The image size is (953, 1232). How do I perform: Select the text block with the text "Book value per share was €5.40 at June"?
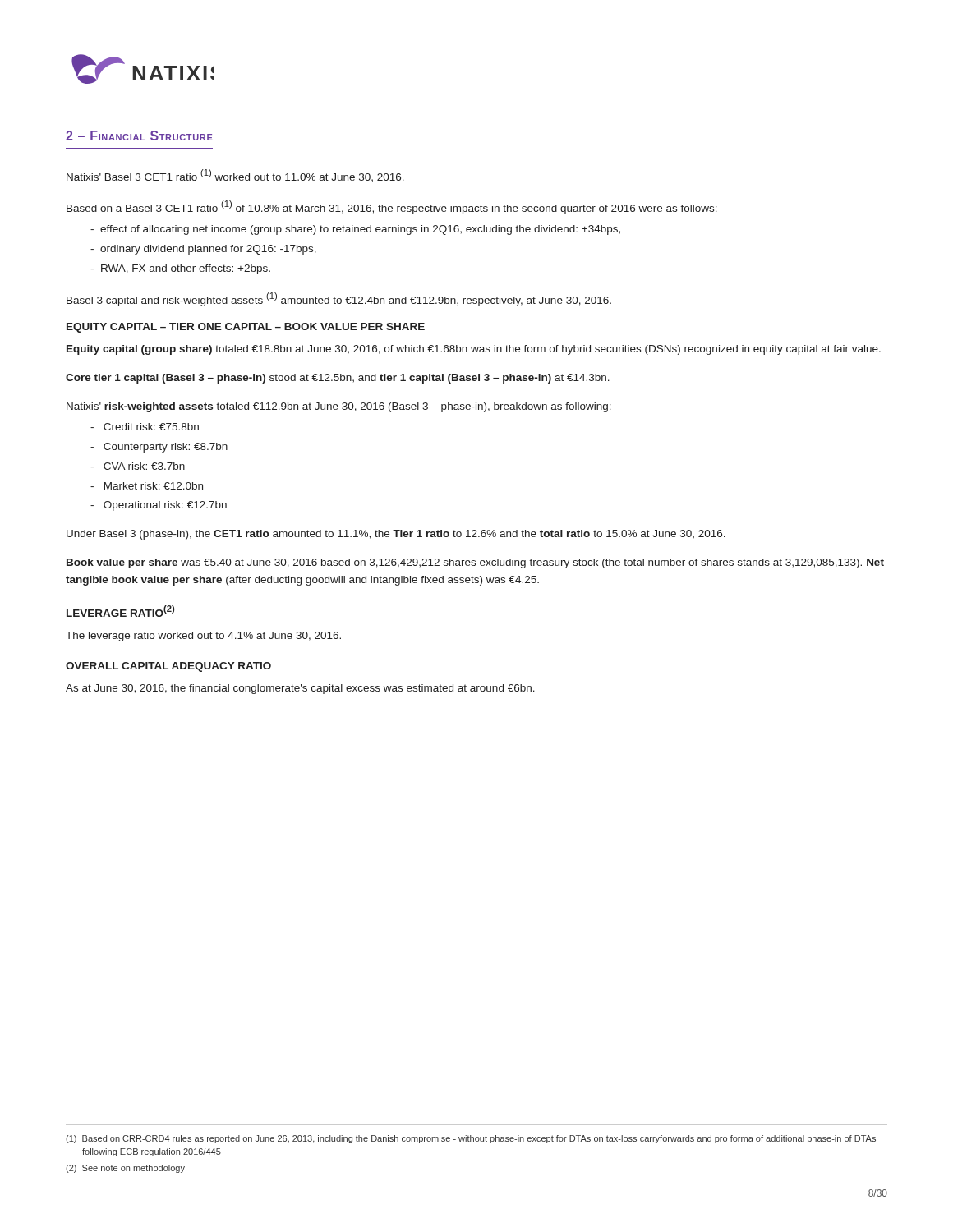coord(475,571)
